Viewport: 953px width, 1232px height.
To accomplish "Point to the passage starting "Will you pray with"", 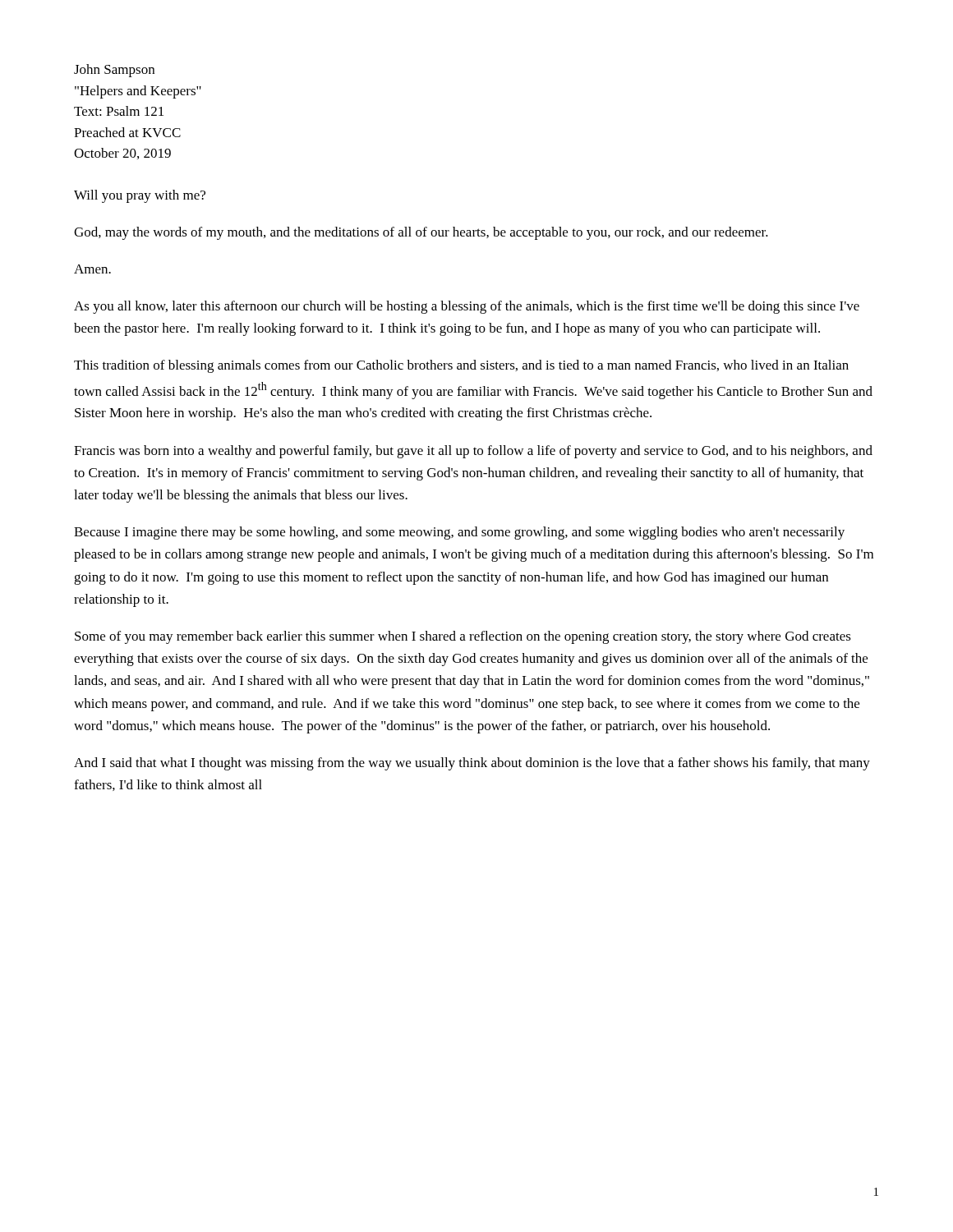I will [x=140, y=195].
